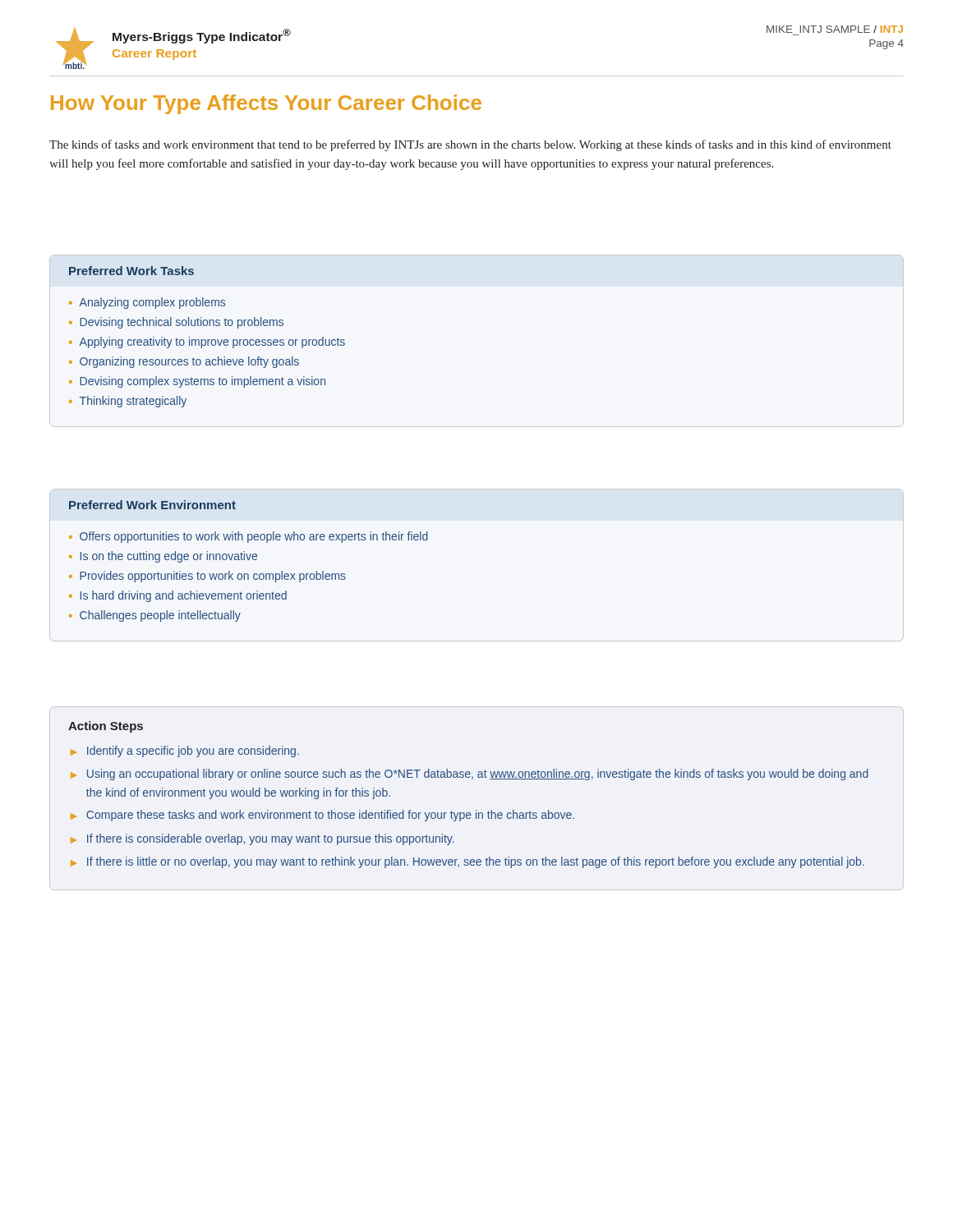Find the block on this page that starts "Offers opportunities to work with people"
Image resolution: width=953 pixels, height=1232 pixels.
[254, 537]
